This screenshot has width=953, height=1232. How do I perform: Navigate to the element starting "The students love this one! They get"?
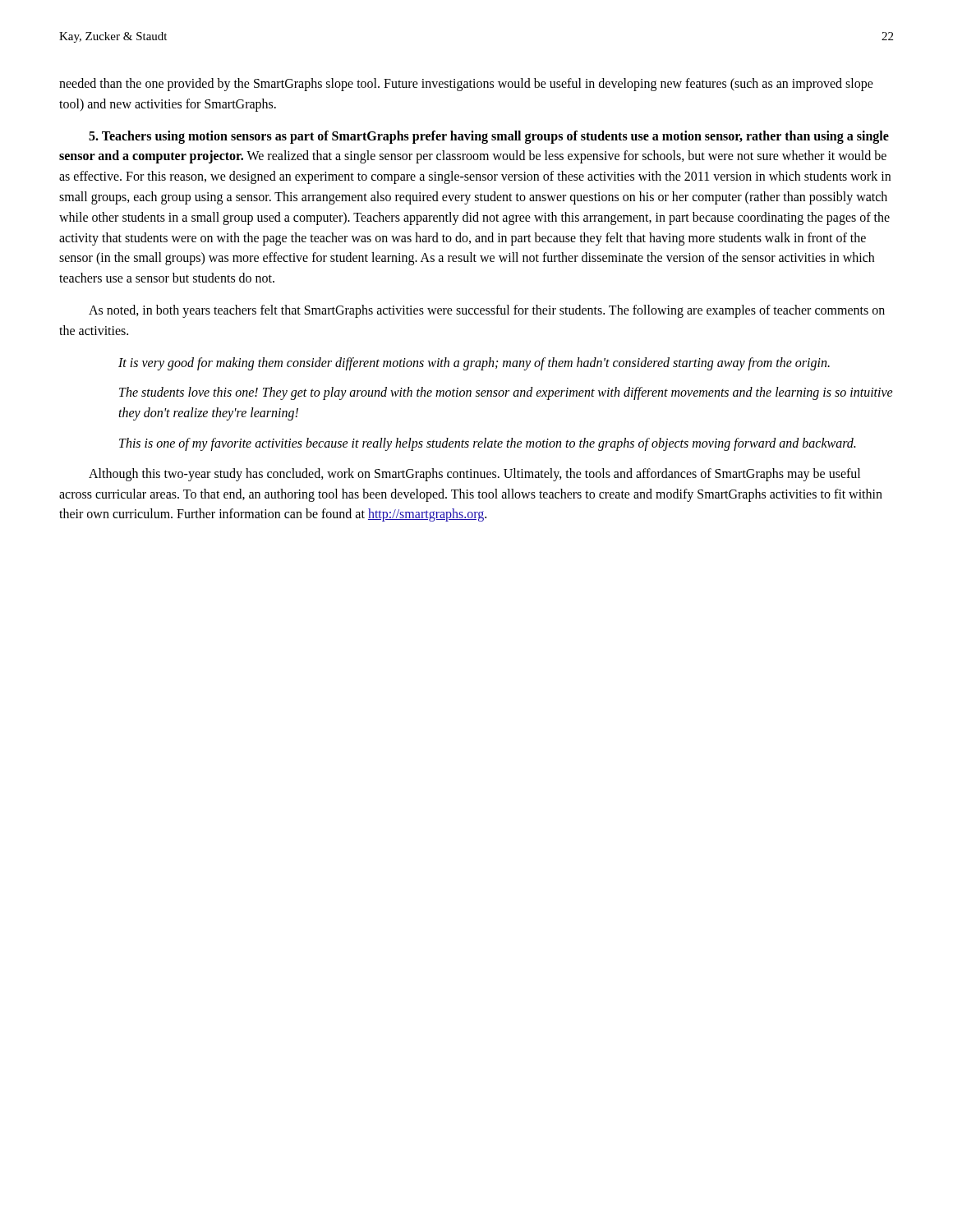coord(506,403)
